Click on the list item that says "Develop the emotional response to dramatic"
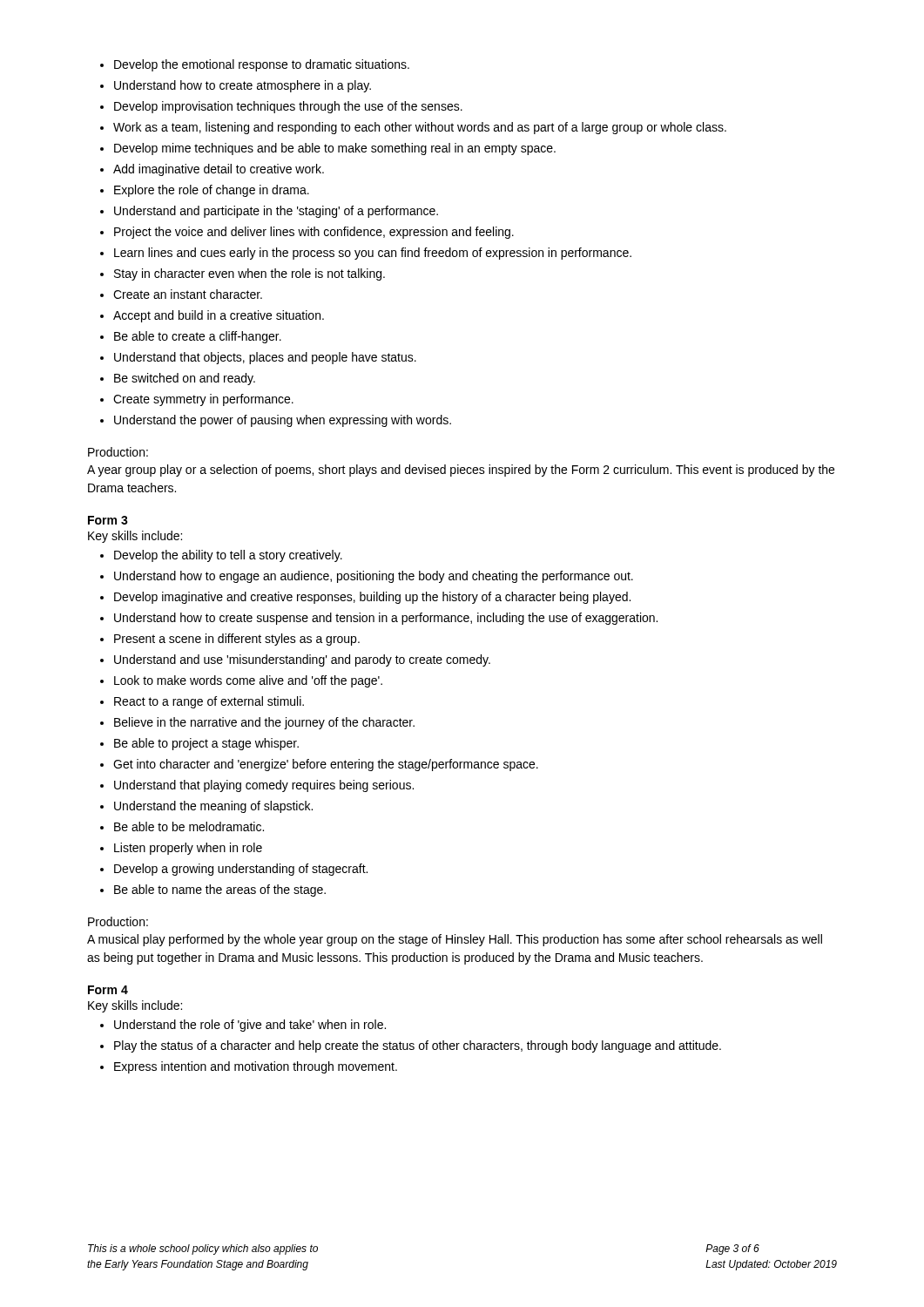The image size is (924, 1307). click(x=462, y=243)
